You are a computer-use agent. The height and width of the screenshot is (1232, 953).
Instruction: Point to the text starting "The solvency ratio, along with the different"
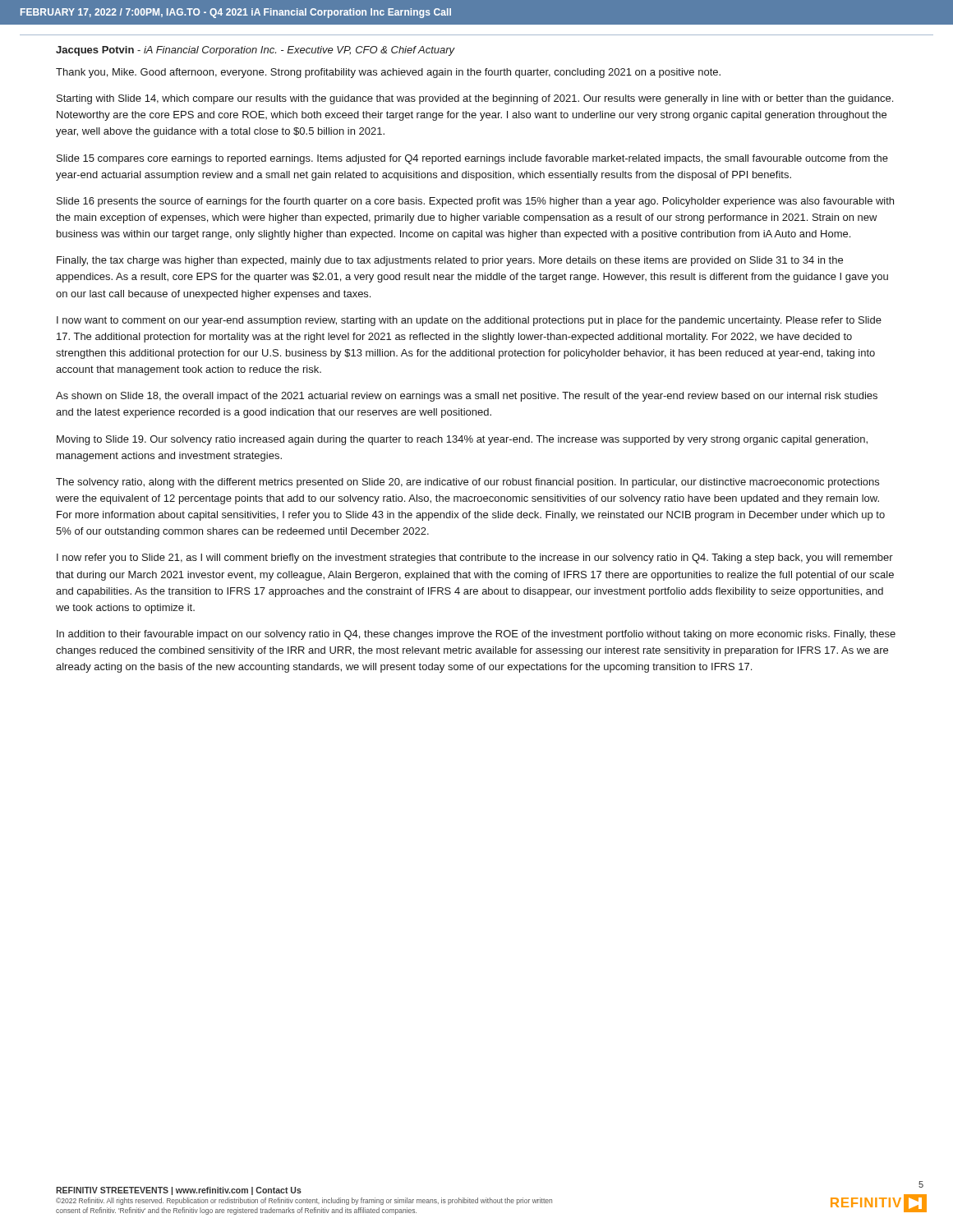[470, 506]
